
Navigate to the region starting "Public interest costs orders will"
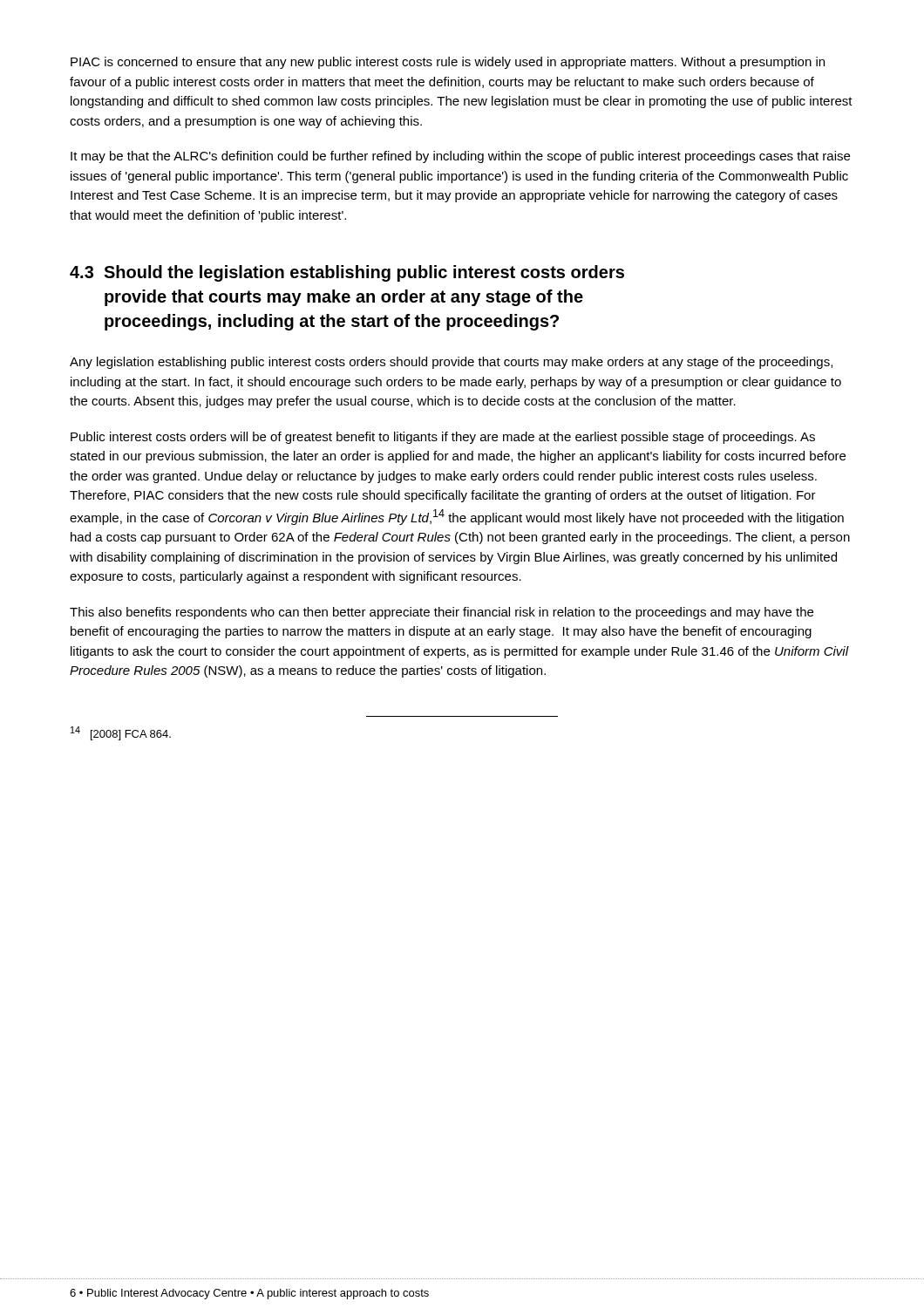(460, 506)
